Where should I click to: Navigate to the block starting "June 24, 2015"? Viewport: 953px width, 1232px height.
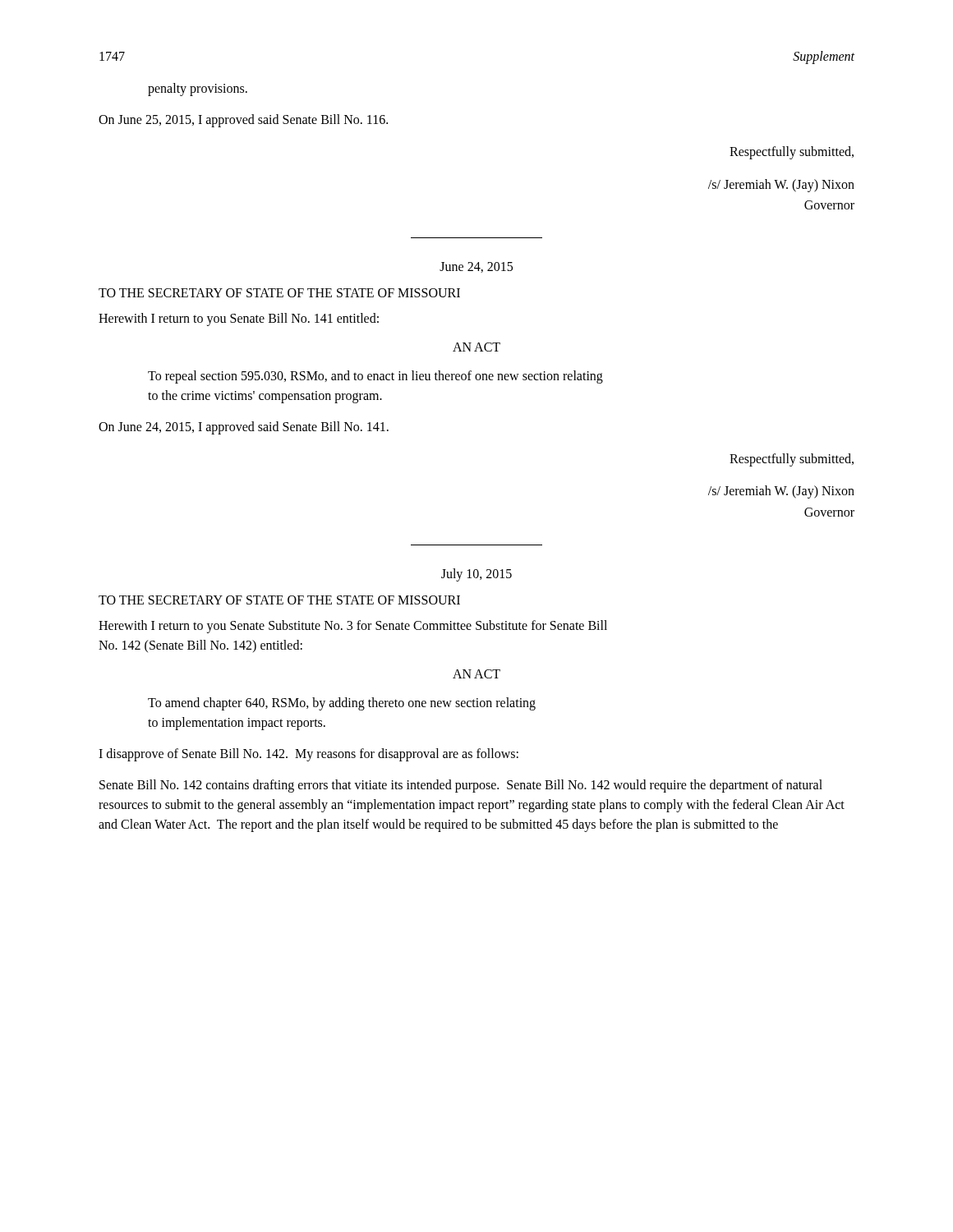[476, 266]
